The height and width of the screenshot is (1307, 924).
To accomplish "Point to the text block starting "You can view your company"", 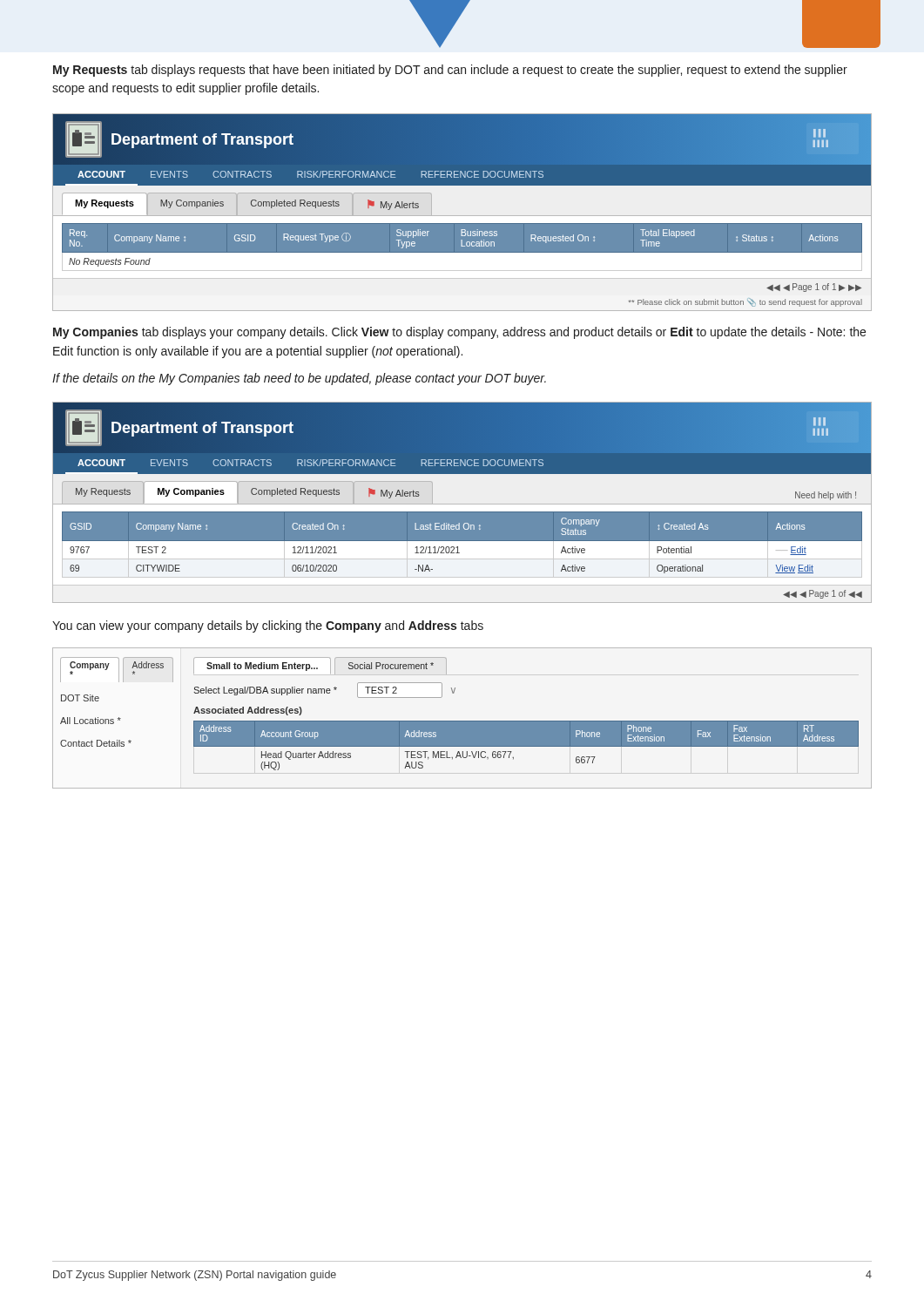I will click(x=268, y=626).
